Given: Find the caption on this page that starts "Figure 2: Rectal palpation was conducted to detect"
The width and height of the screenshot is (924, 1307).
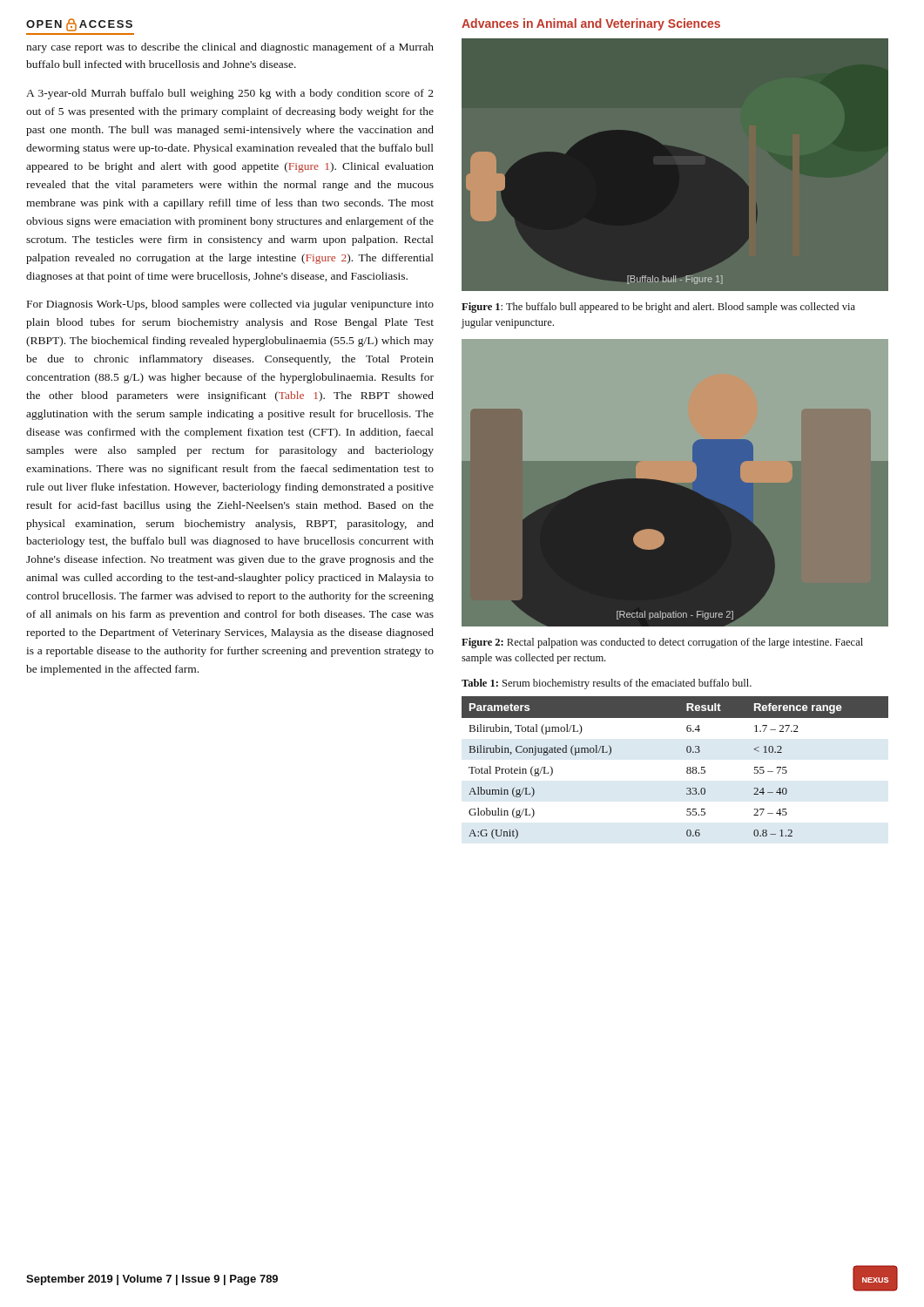Looking at the screenshot, I should pos(662,650).
